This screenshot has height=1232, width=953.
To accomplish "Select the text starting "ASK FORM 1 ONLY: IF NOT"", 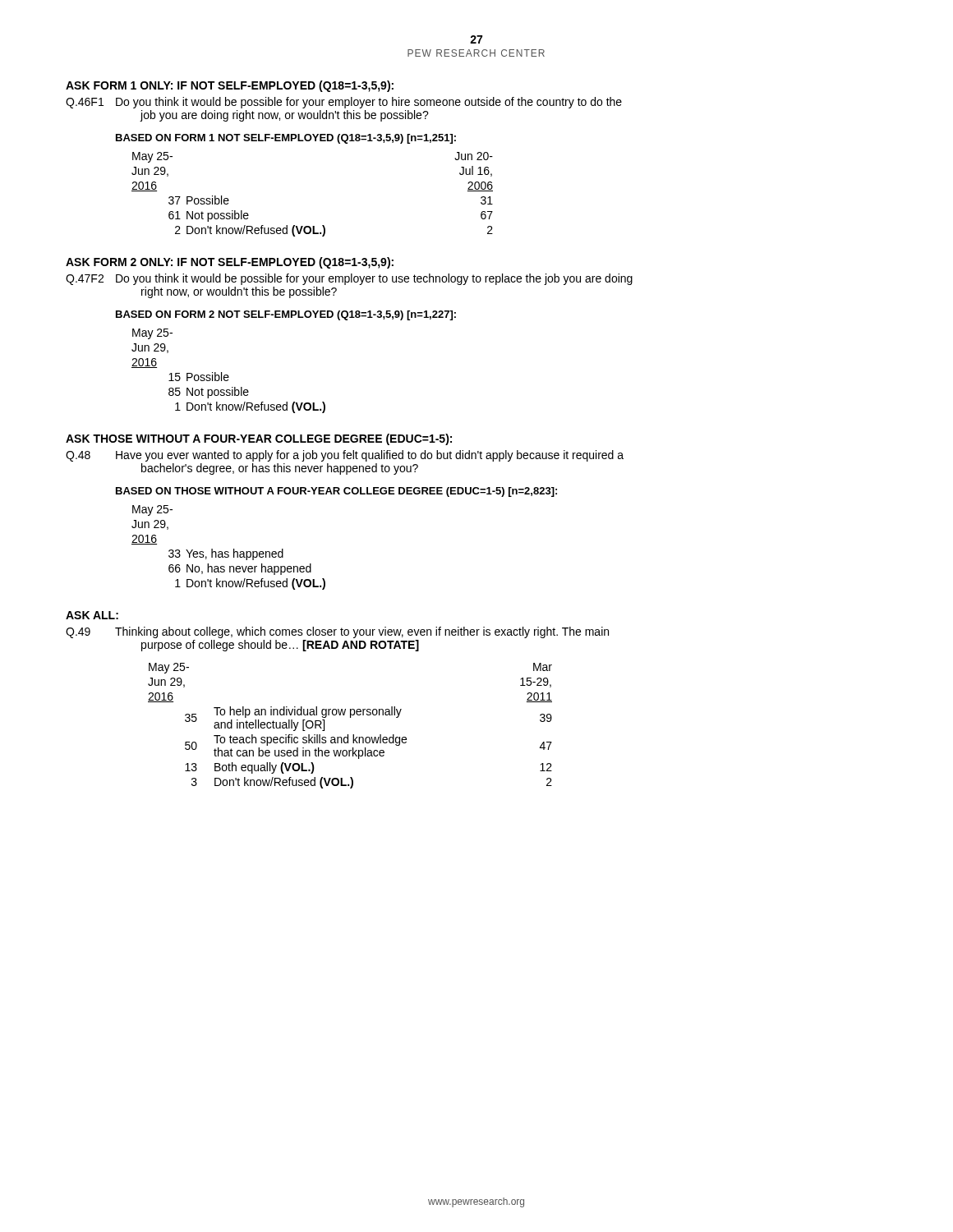I will [x=230, y=85].
